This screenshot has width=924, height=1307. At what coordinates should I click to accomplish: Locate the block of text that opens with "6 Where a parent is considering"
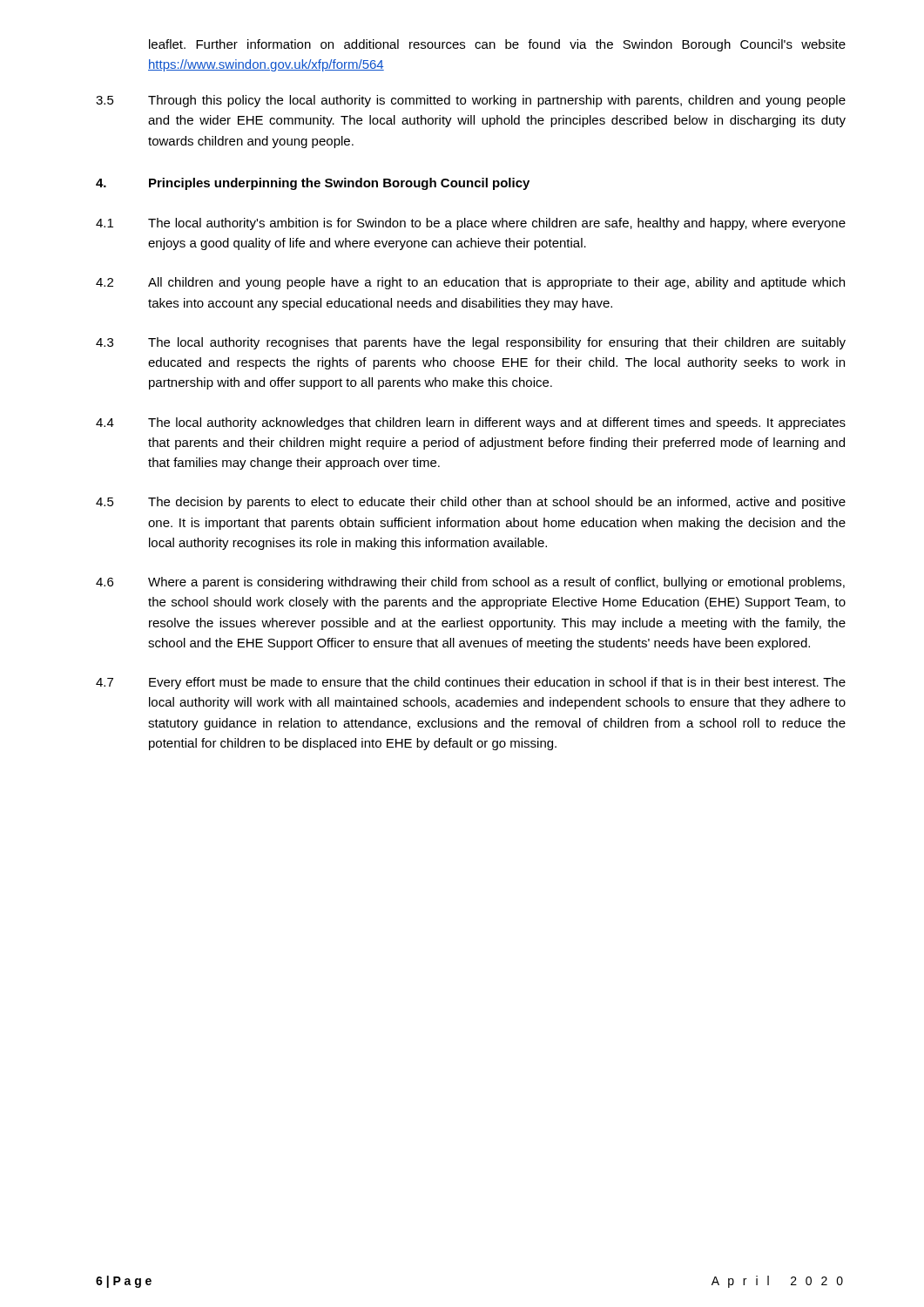coord(471,612)
